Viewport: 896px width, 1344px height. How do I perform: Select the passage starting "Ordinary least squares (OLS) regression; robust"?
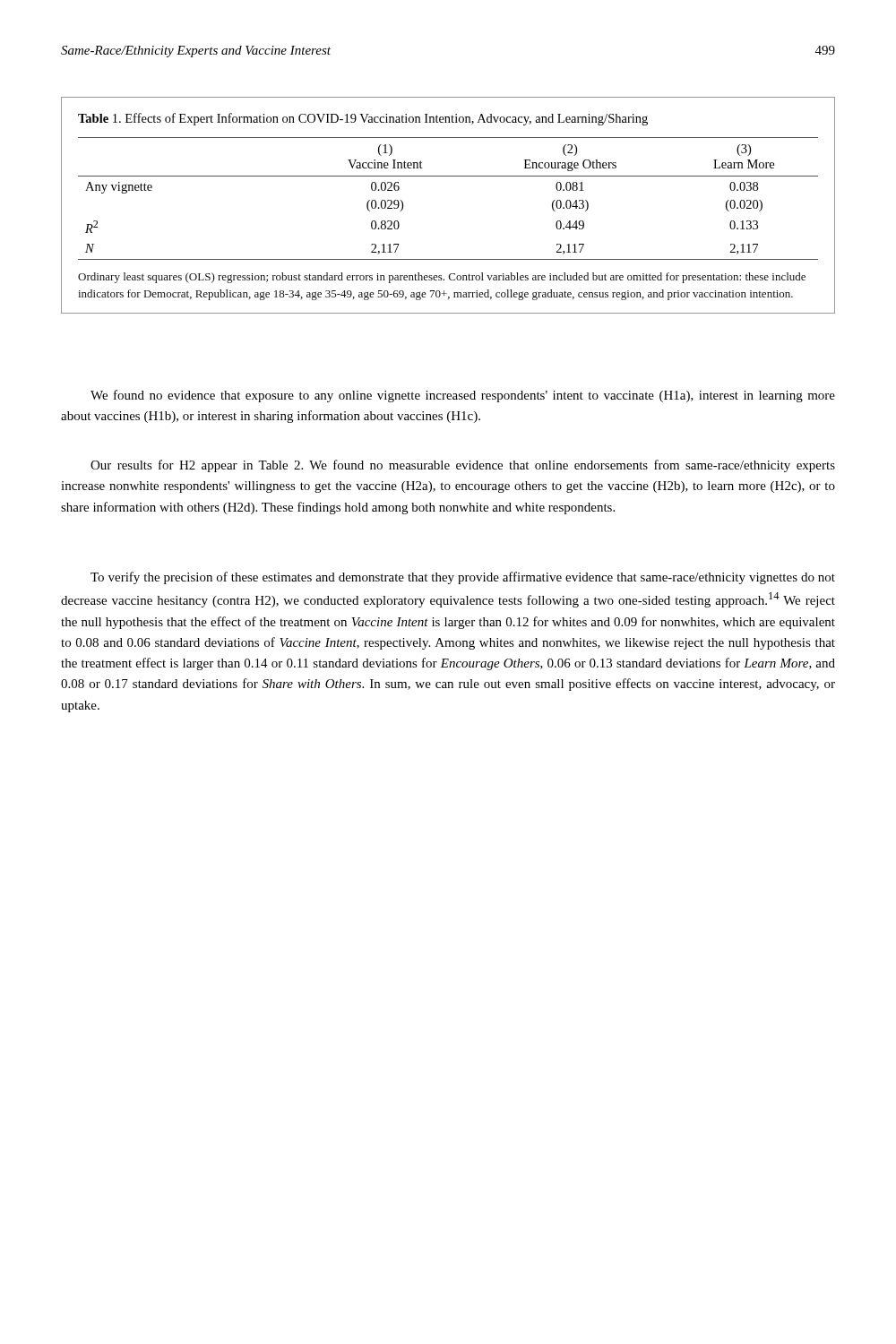coord(442,285)
